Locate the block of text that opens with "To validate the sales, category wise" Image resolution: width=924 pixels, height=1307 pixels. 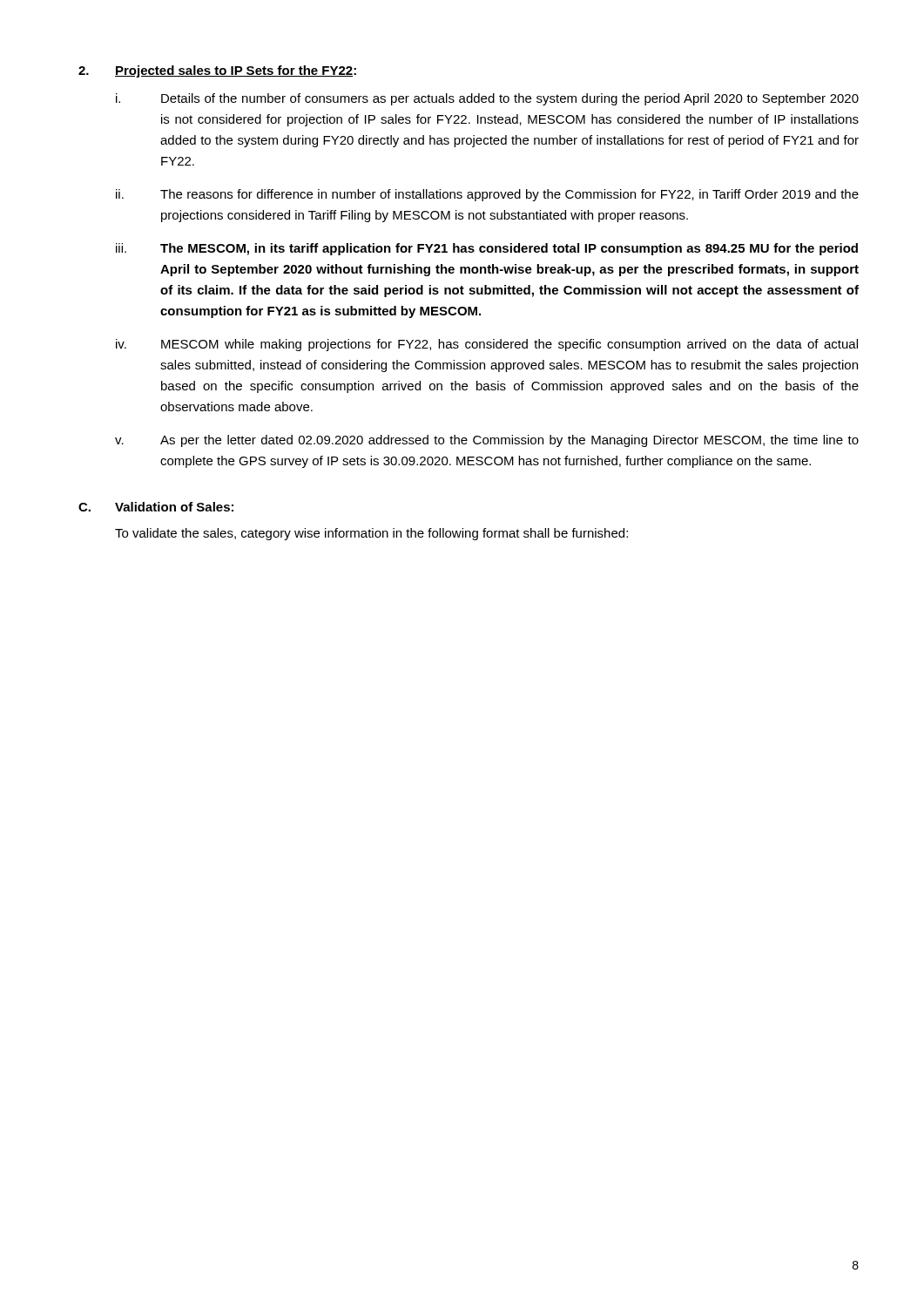(372, 533)
